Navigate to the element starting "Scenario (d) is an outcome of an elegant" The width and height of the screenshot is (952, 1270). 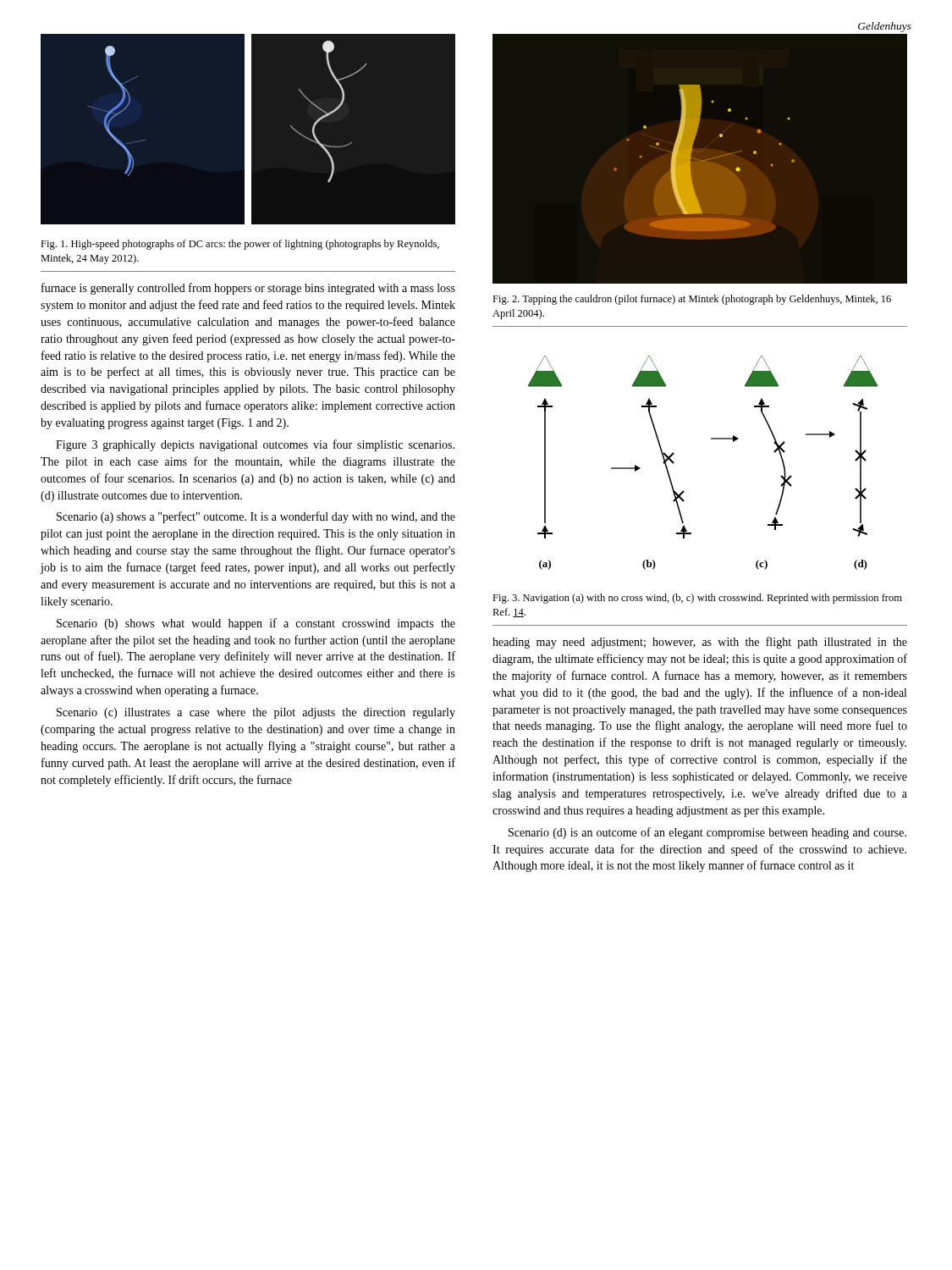pyautogui.click(x=700, y=850)
